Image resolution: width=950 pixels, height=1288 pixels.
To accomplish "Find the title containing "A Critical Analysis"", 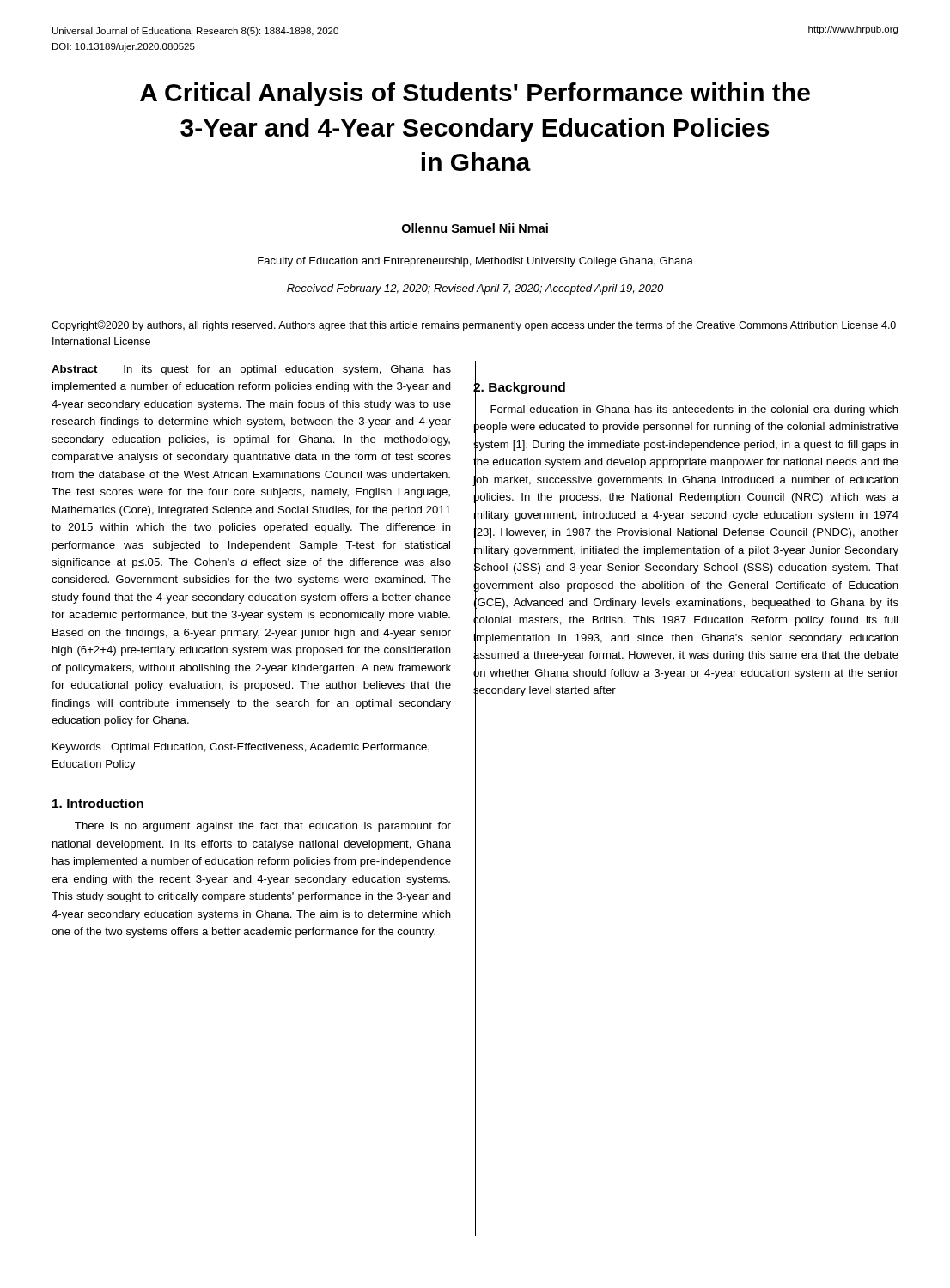I will [475, 128].
